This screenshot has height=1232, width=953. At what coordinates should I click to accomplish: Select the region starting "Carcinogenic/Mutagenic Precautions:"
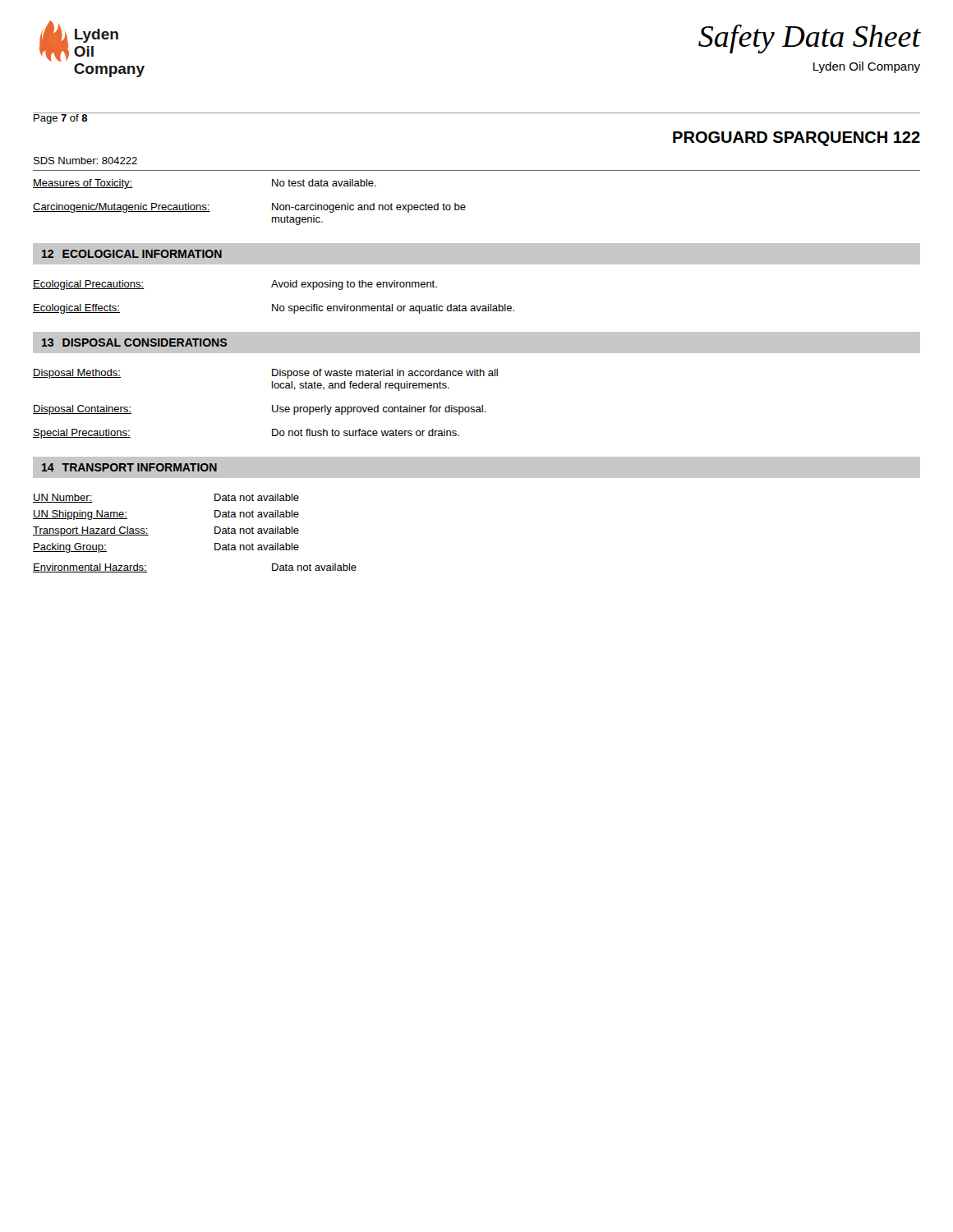[x=121, y=207]
